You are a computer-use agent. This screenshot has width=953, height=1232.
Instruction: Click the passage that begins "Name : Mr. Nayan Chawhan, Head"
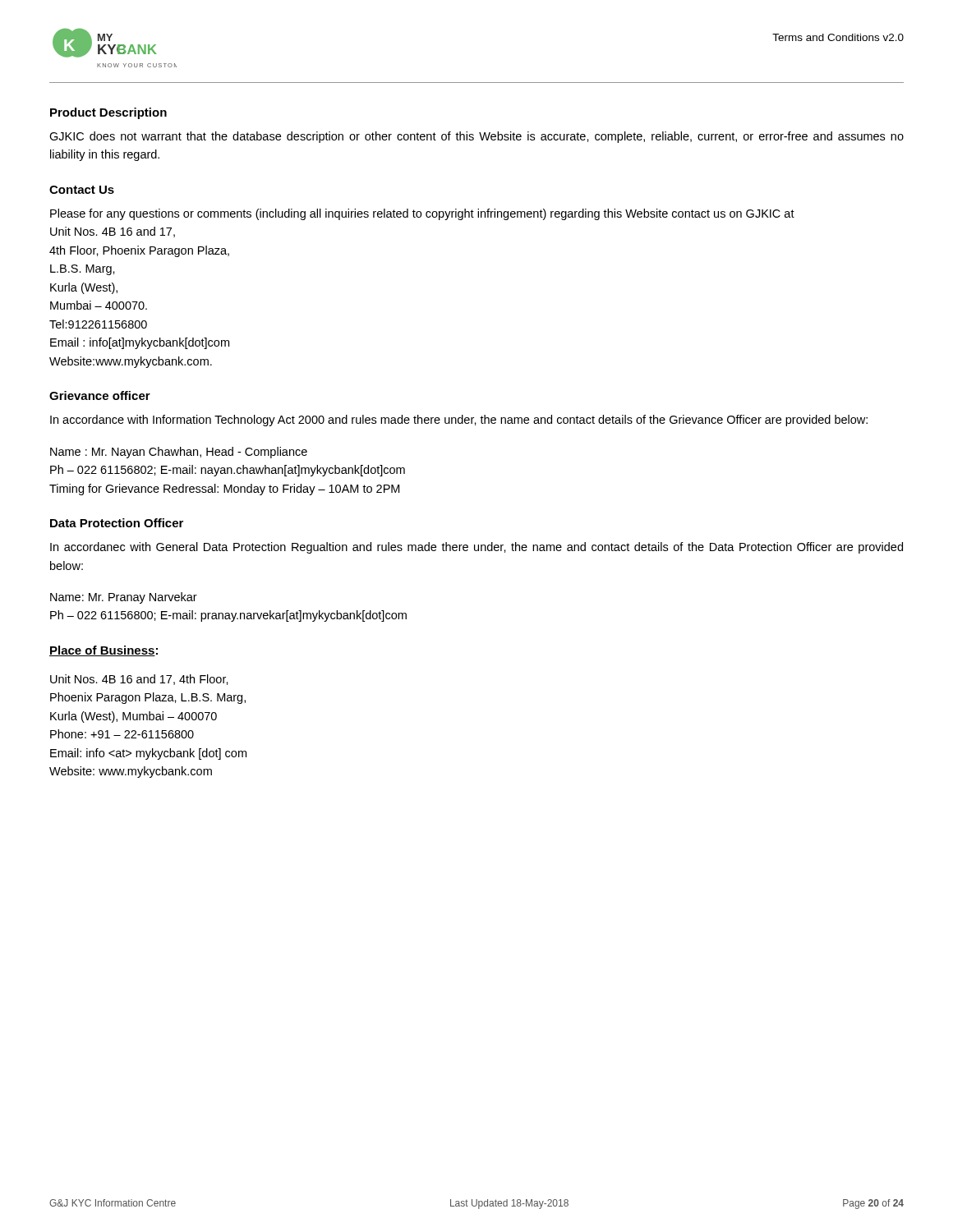pos(227,470)
